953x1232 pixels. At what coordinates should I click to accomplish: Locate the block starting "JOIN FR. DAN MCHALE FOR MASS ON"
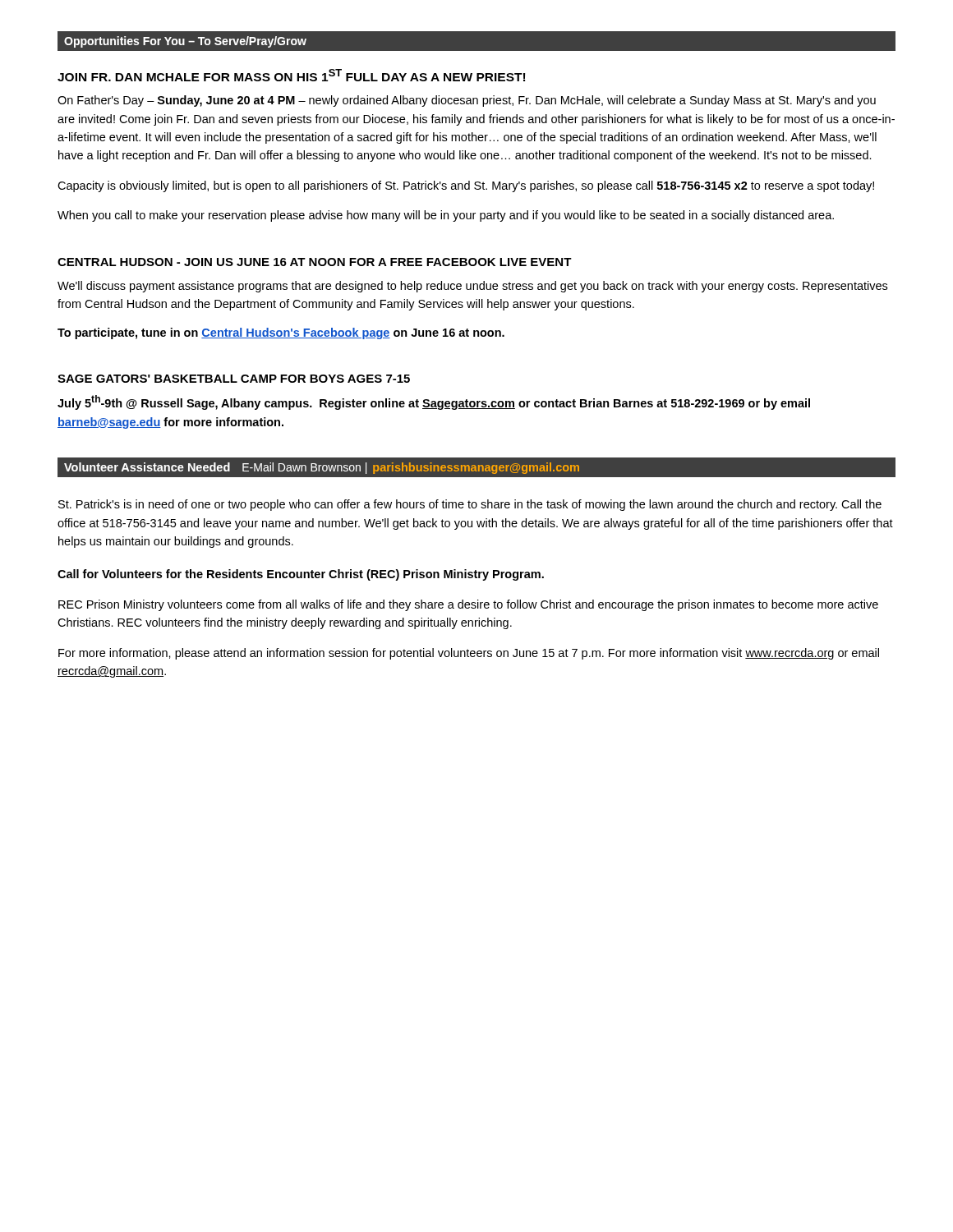click(x=292, y=75)
